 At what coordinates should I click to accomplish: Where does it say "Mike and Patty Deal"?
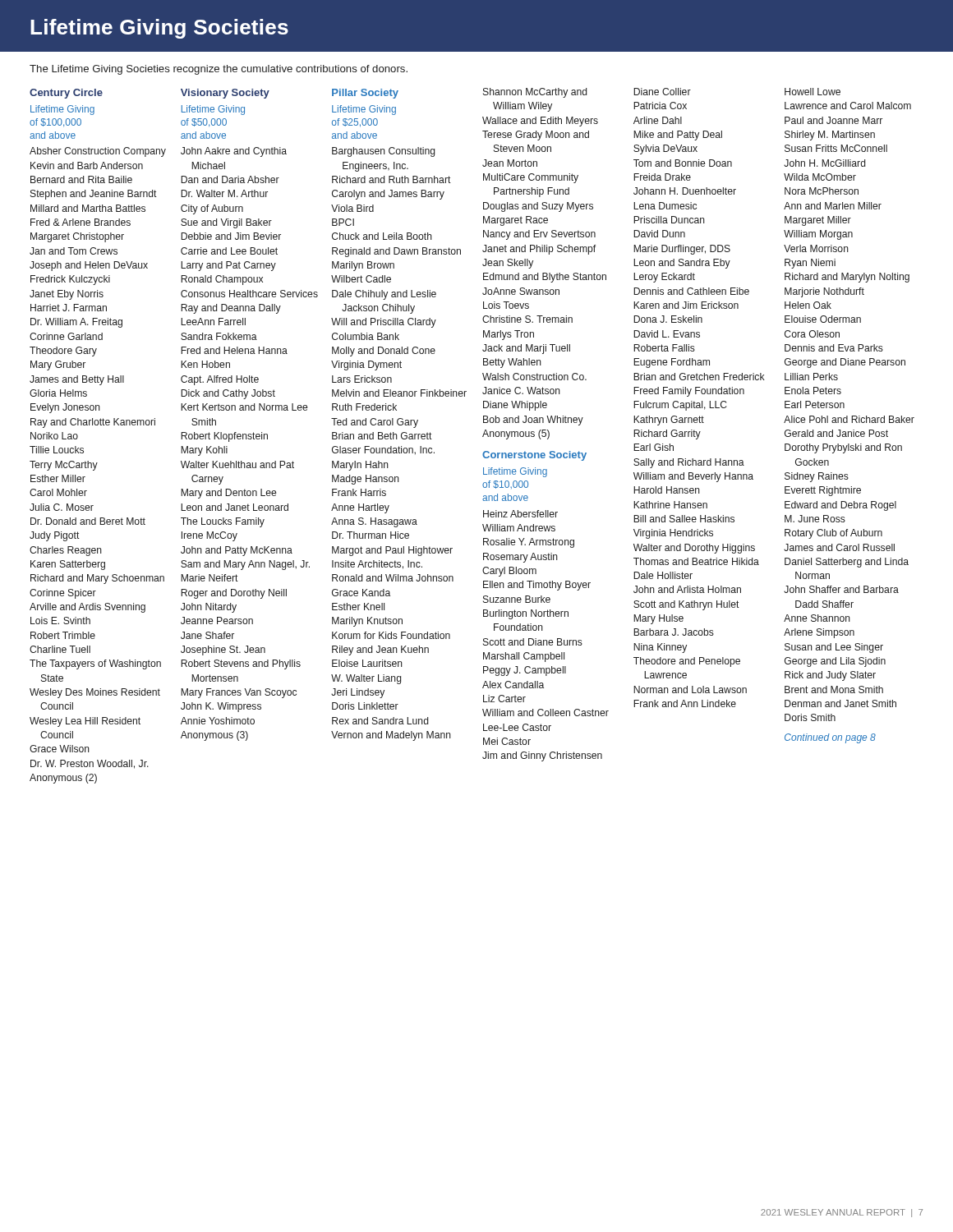point(678,135)
